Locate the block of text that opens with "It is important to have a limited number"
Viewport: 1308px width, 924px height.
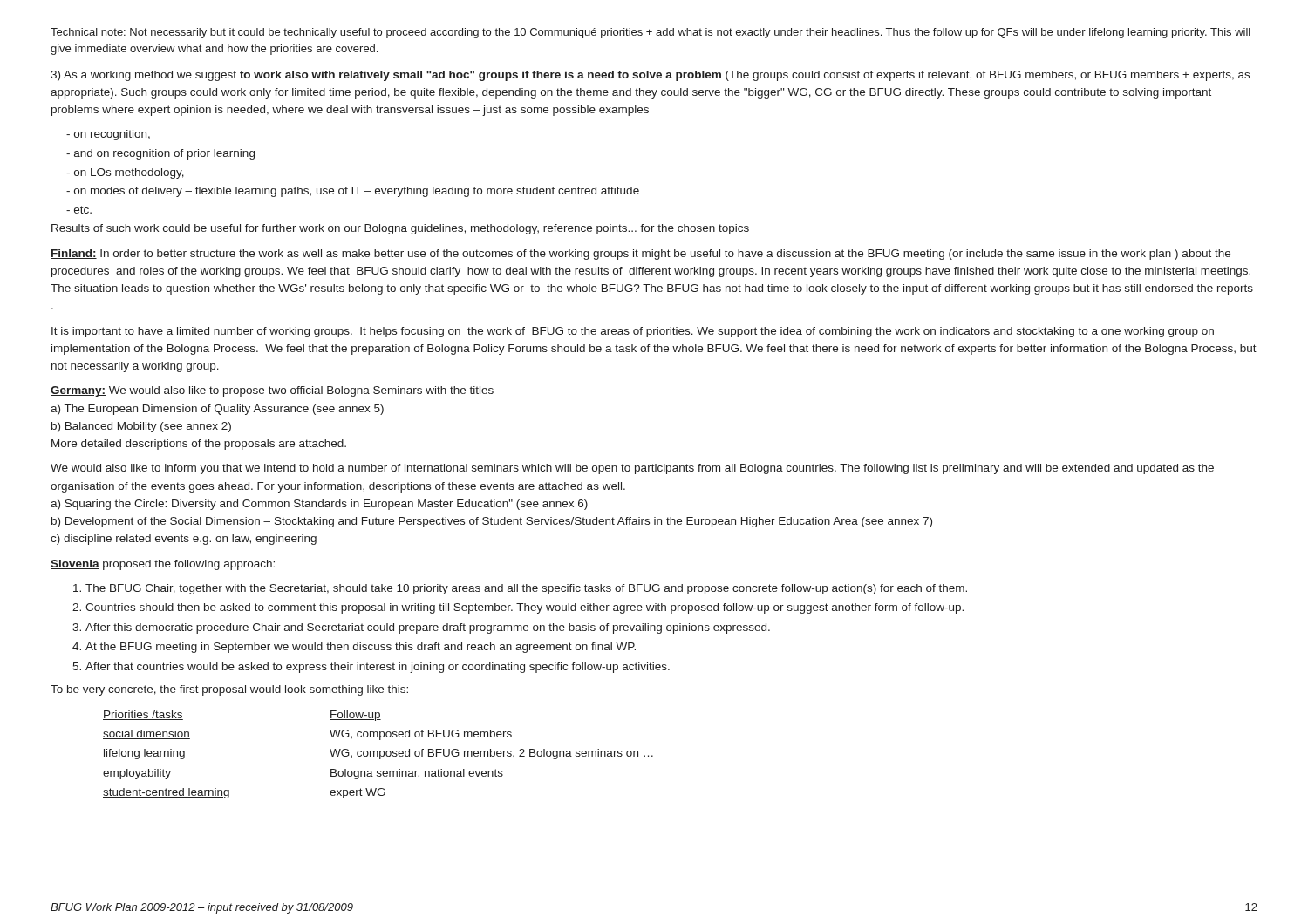653,348
